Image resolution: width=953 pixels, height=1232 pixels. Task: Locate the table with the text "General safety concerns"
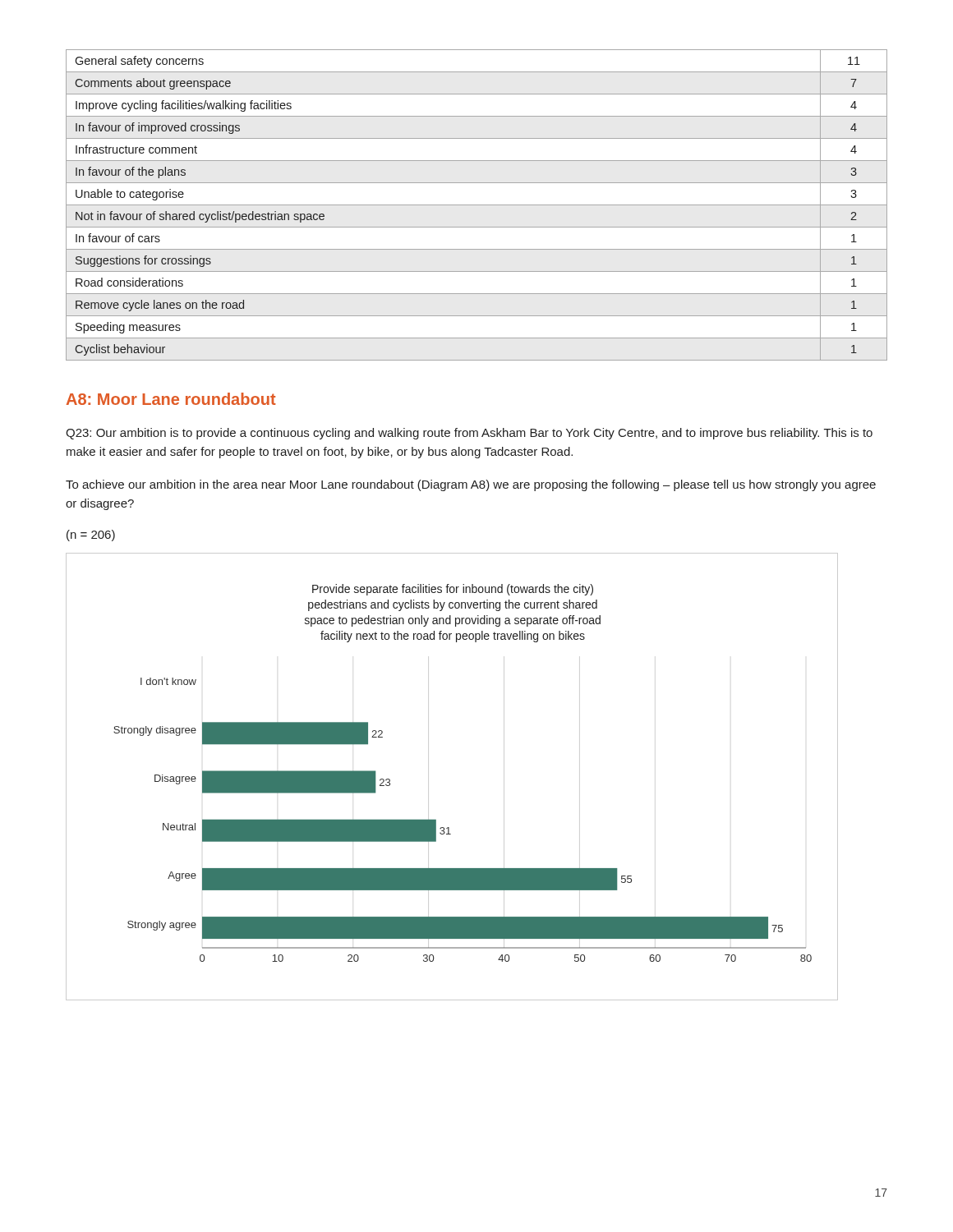[x=476, y=205]
